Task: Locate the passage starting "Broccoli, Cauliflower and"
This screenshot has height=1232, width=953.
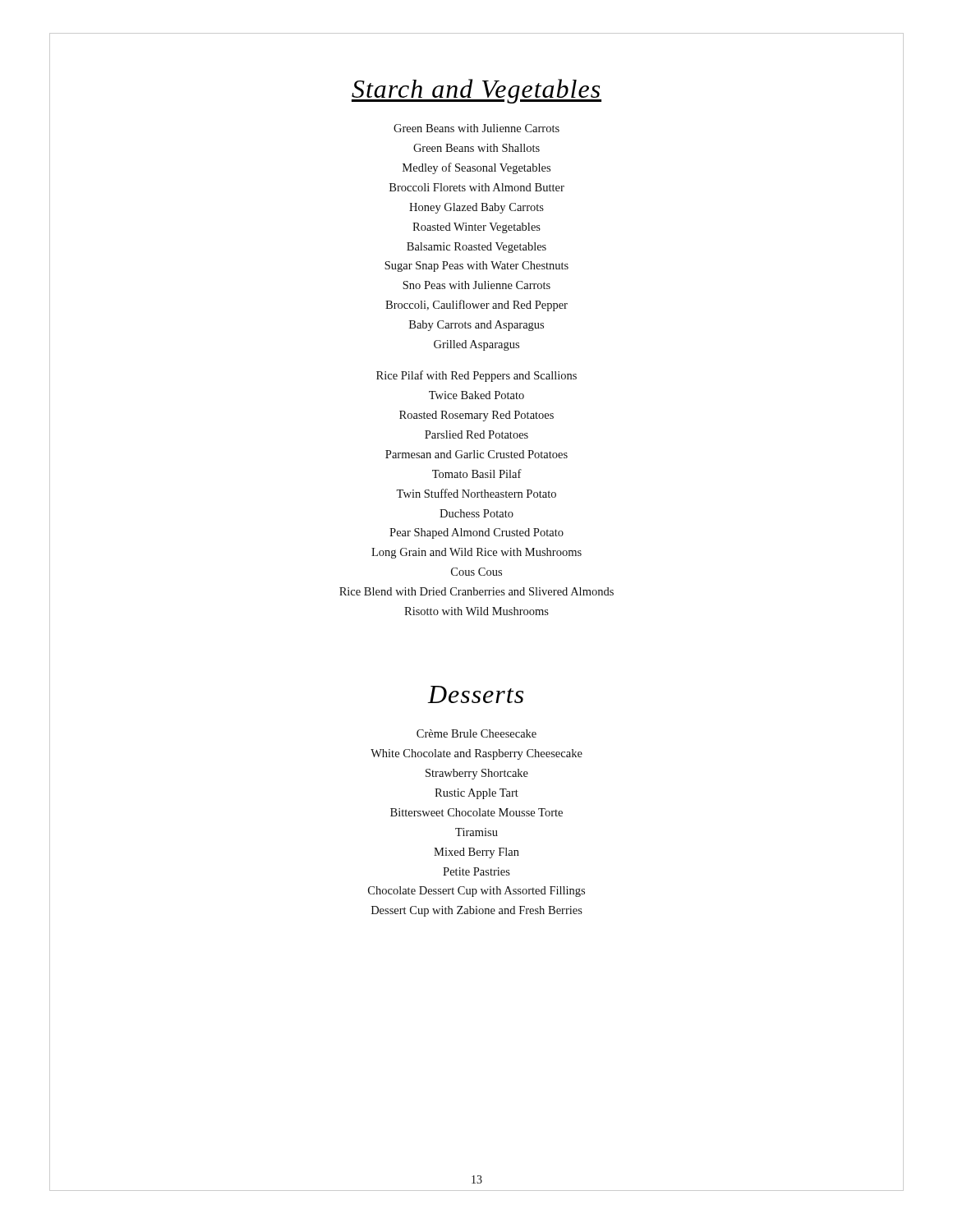Action: pos(476,305)
